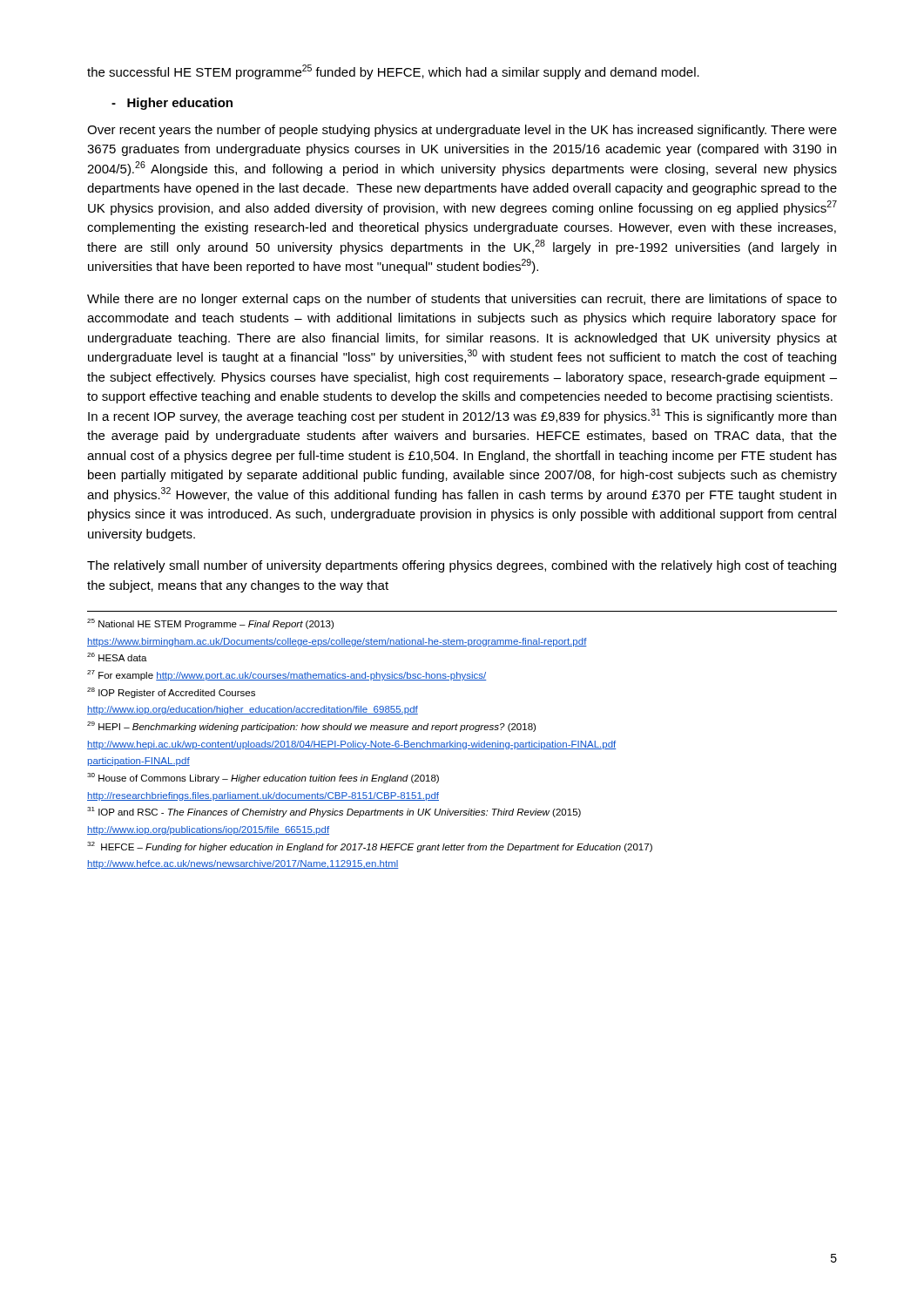Screen dimensions: 1307x924
Task: Locate the text "- Higher education"
Action: click(172, 102)
